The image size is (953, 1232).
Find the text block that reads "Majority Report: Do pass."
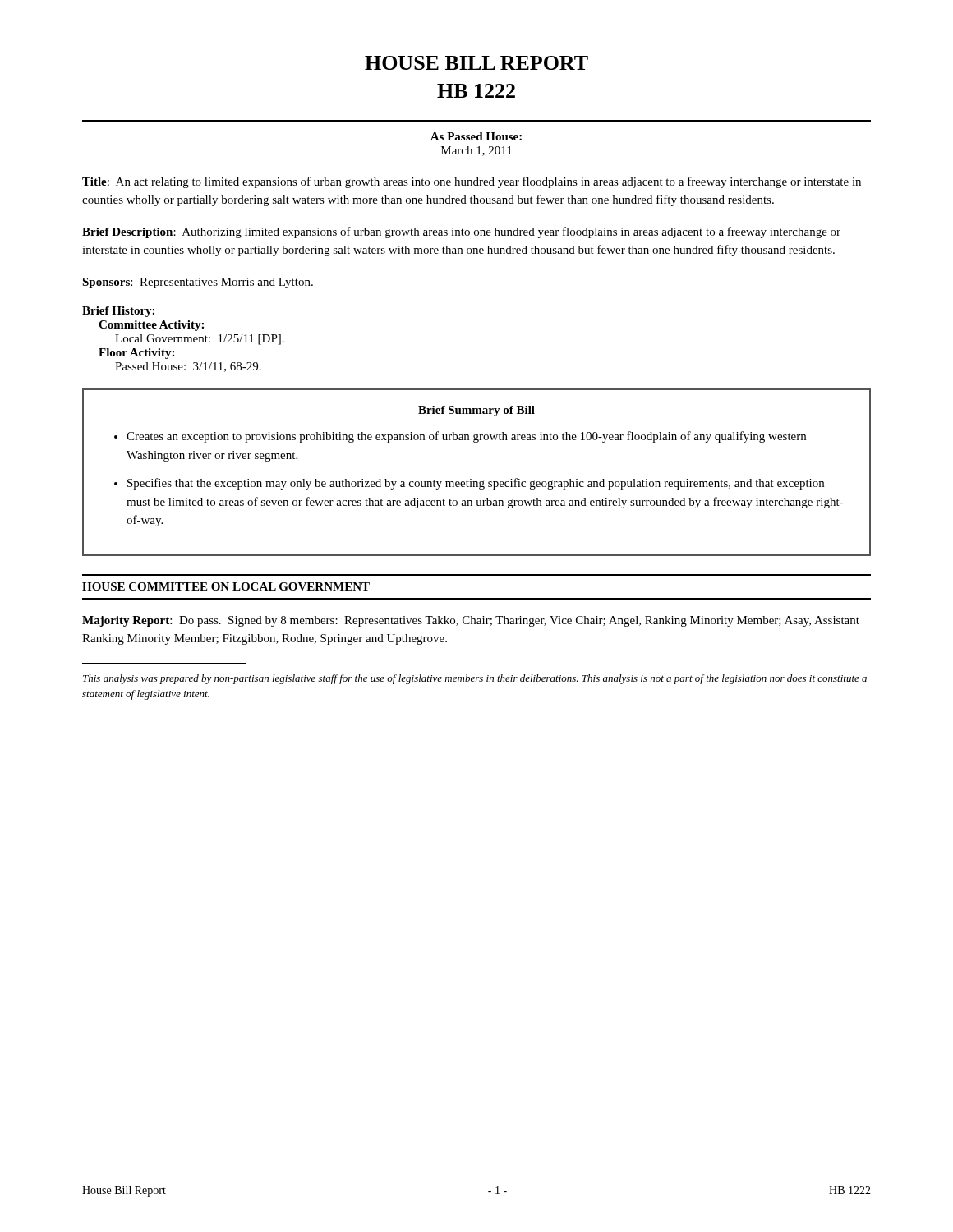click(471, 629)
